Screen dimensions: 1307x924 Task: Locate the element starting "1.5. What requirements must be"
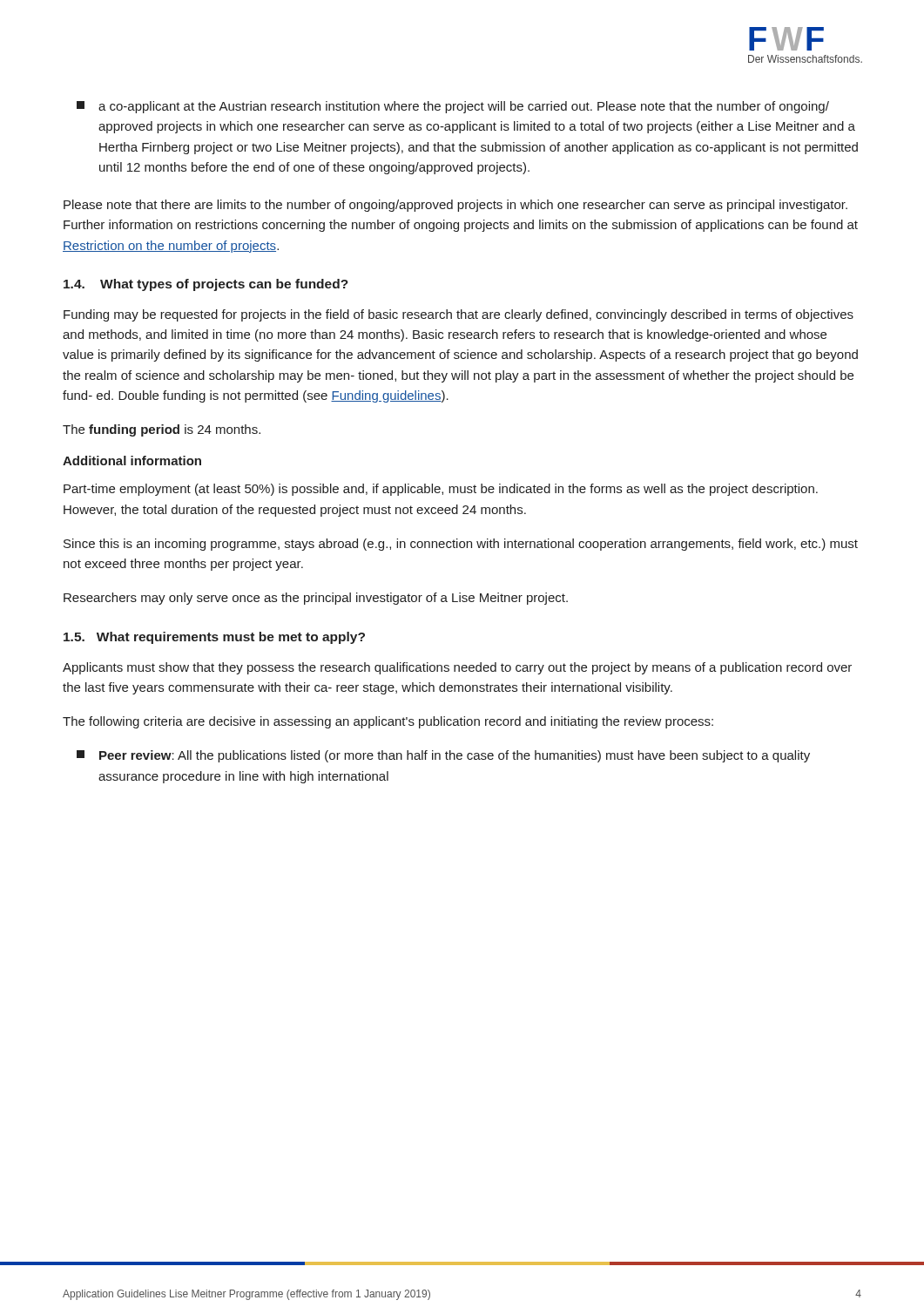214,636
